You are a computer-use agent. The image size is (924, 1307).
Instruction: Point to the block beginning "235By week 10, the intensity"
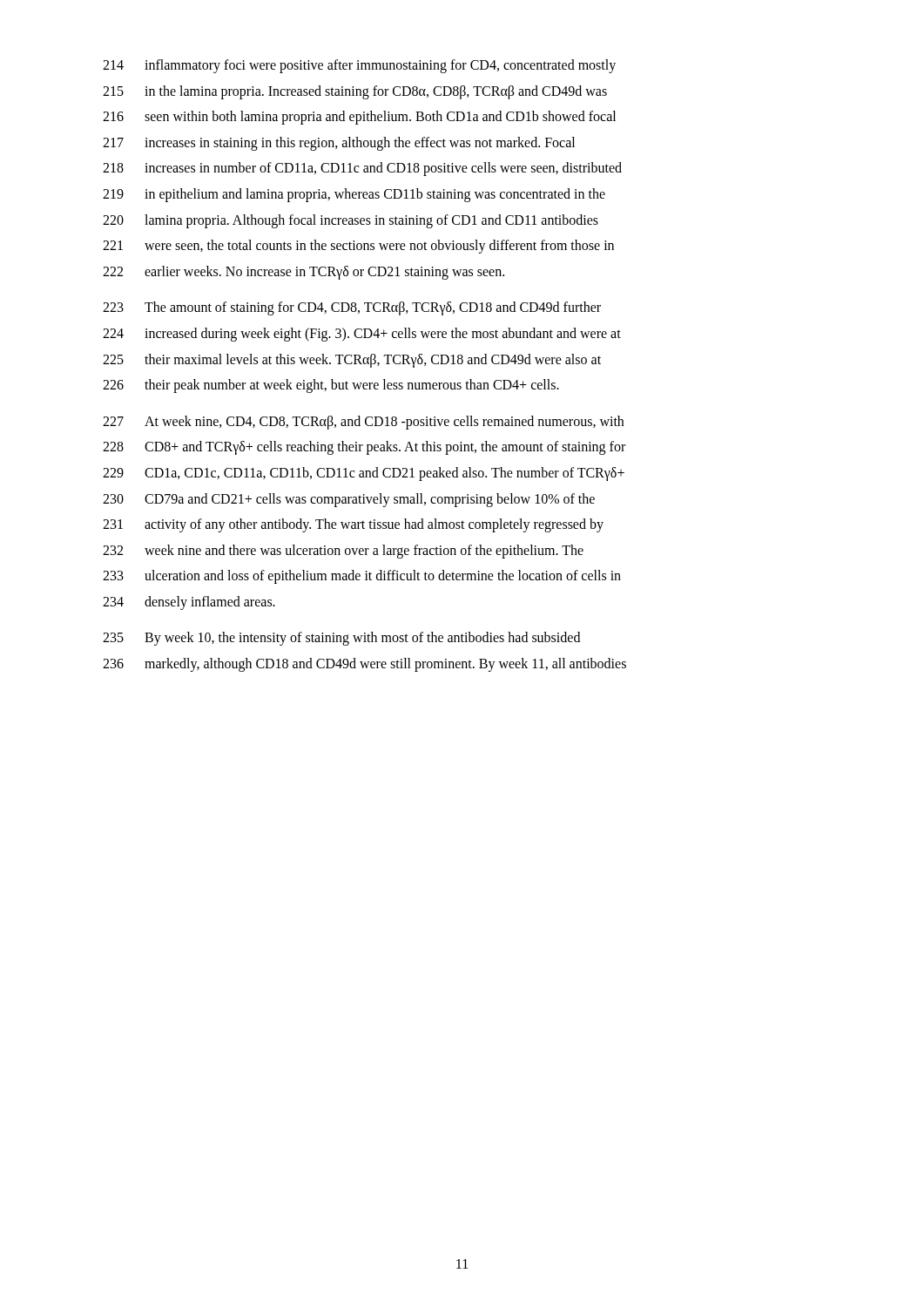coord(466,651)
